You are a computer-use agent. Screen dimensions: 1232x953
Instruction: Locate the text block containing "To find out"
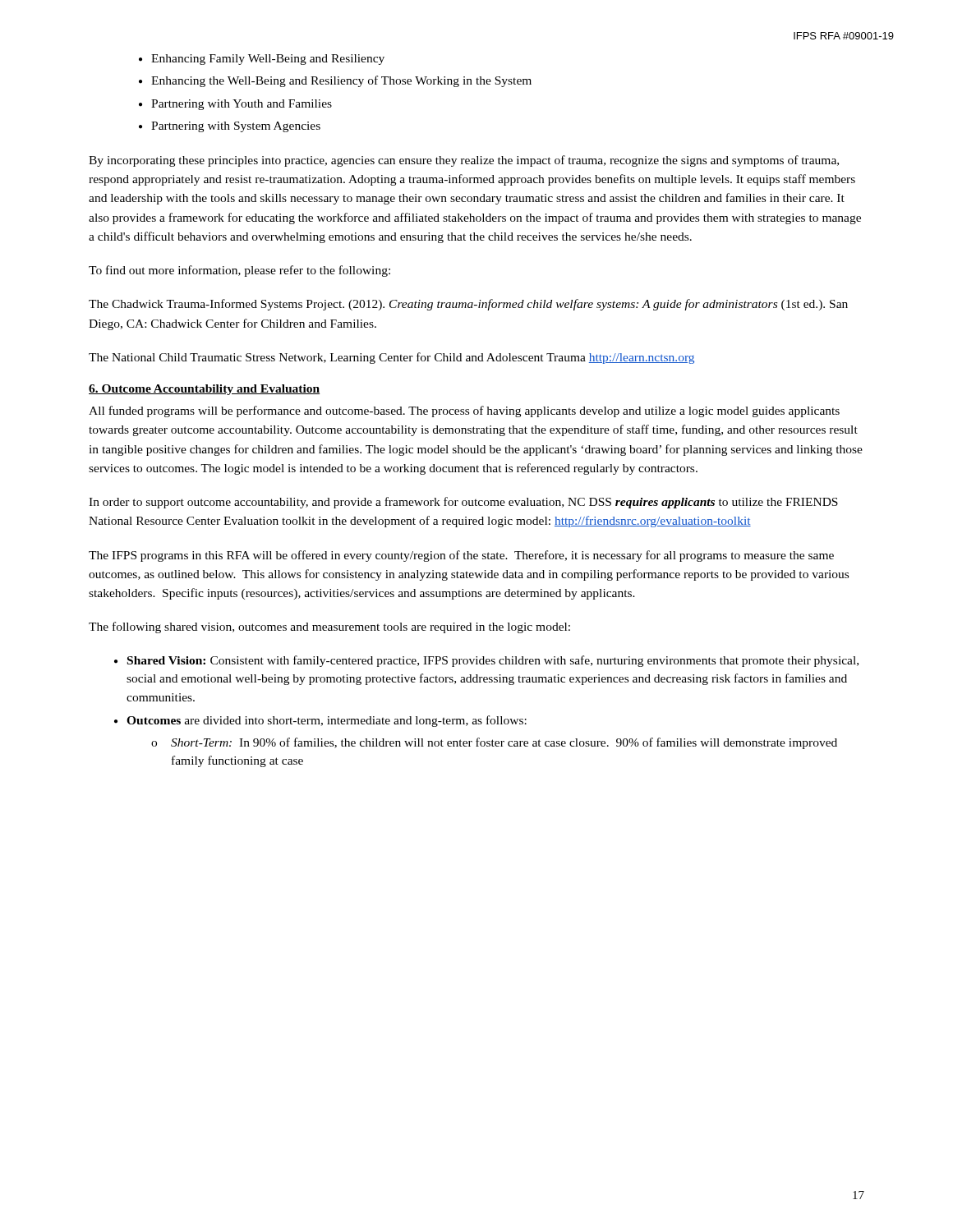coord(240,270)
